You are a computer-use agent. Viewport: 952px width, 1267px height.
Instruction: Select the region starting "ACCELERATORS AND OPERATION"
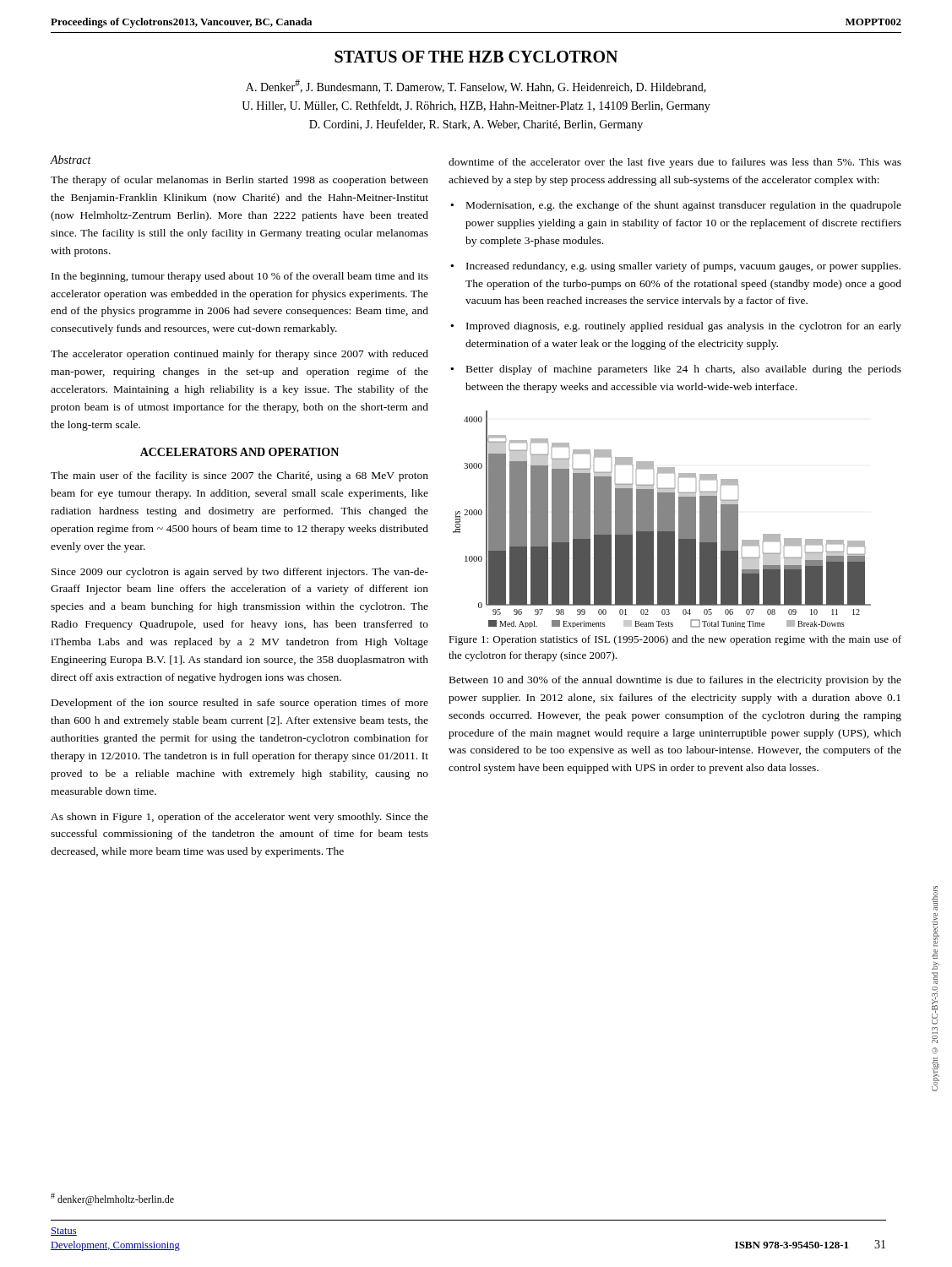(x=239, y=452)
